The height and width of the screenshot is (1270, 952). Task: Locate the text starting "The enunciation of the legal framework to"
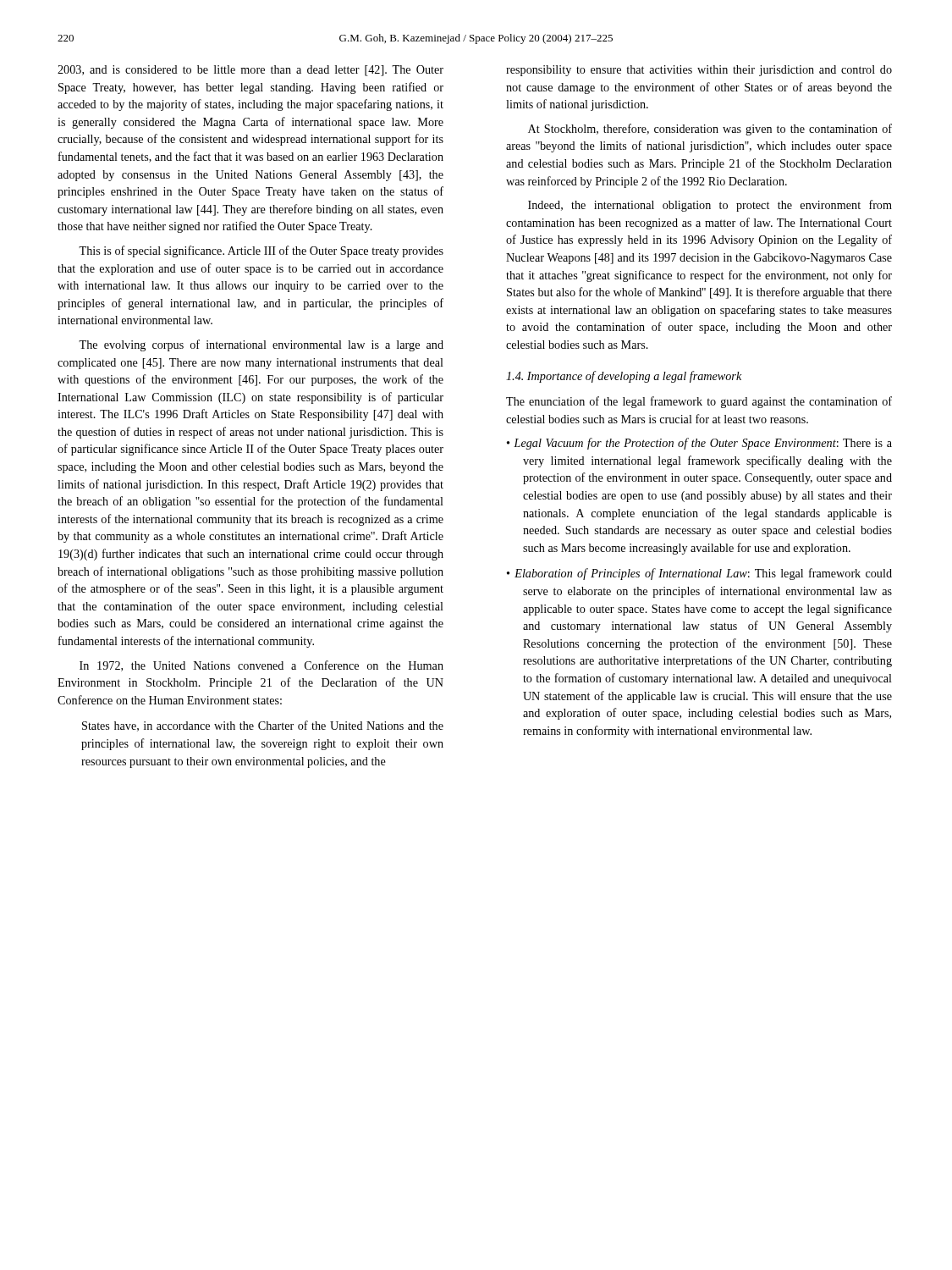pos(699,410)
